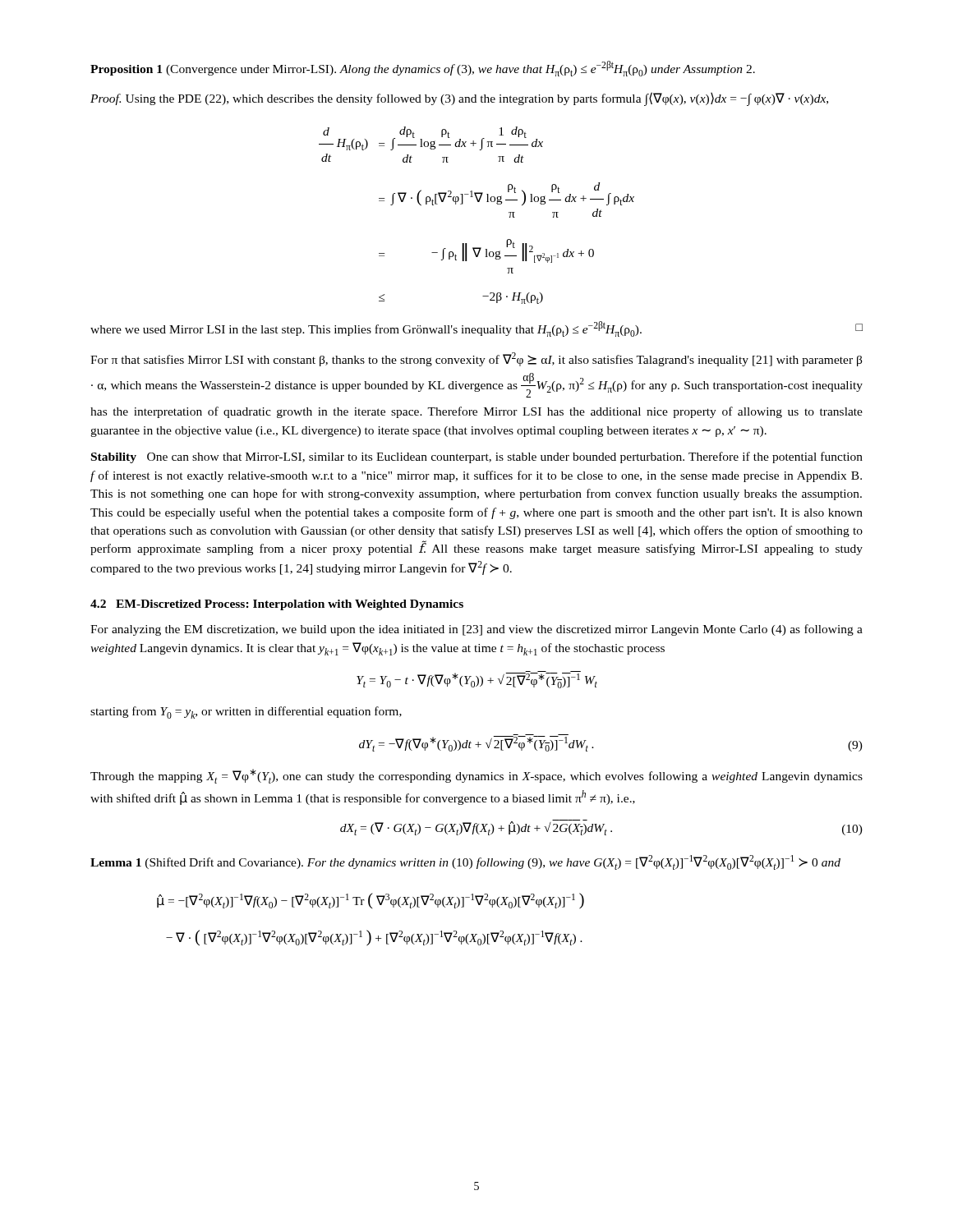This screenshot has height=1232, width=953.
Task: Click on the formula that reads "μ̂ = −[∇2φ(Xt)]−1∇f(X0) − [∇2φ(Xt)]−1 Tr ("
Action: (x=509, y=918)
